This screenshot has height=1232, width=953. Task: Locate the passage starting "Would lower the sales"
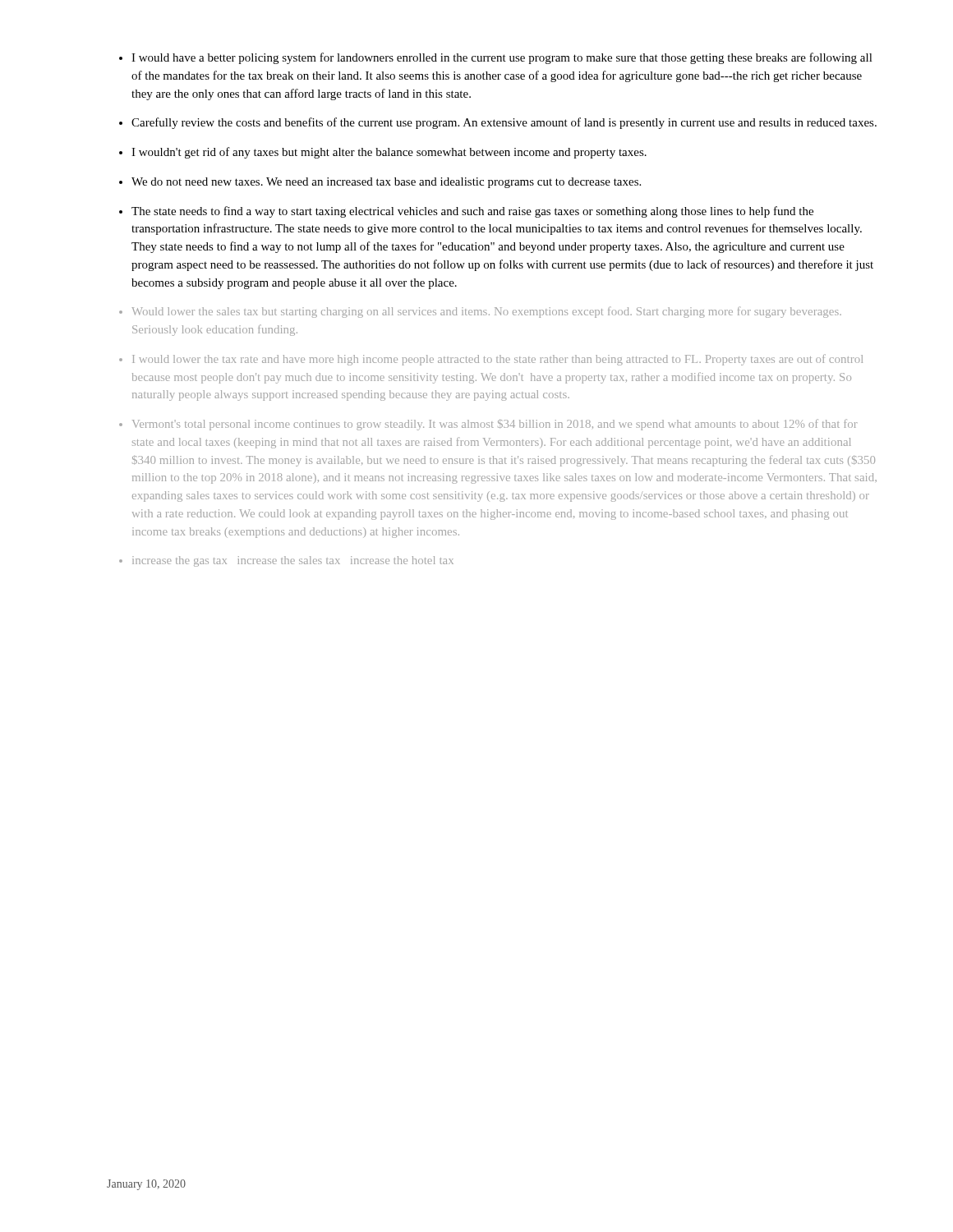(x=487, y=320)
